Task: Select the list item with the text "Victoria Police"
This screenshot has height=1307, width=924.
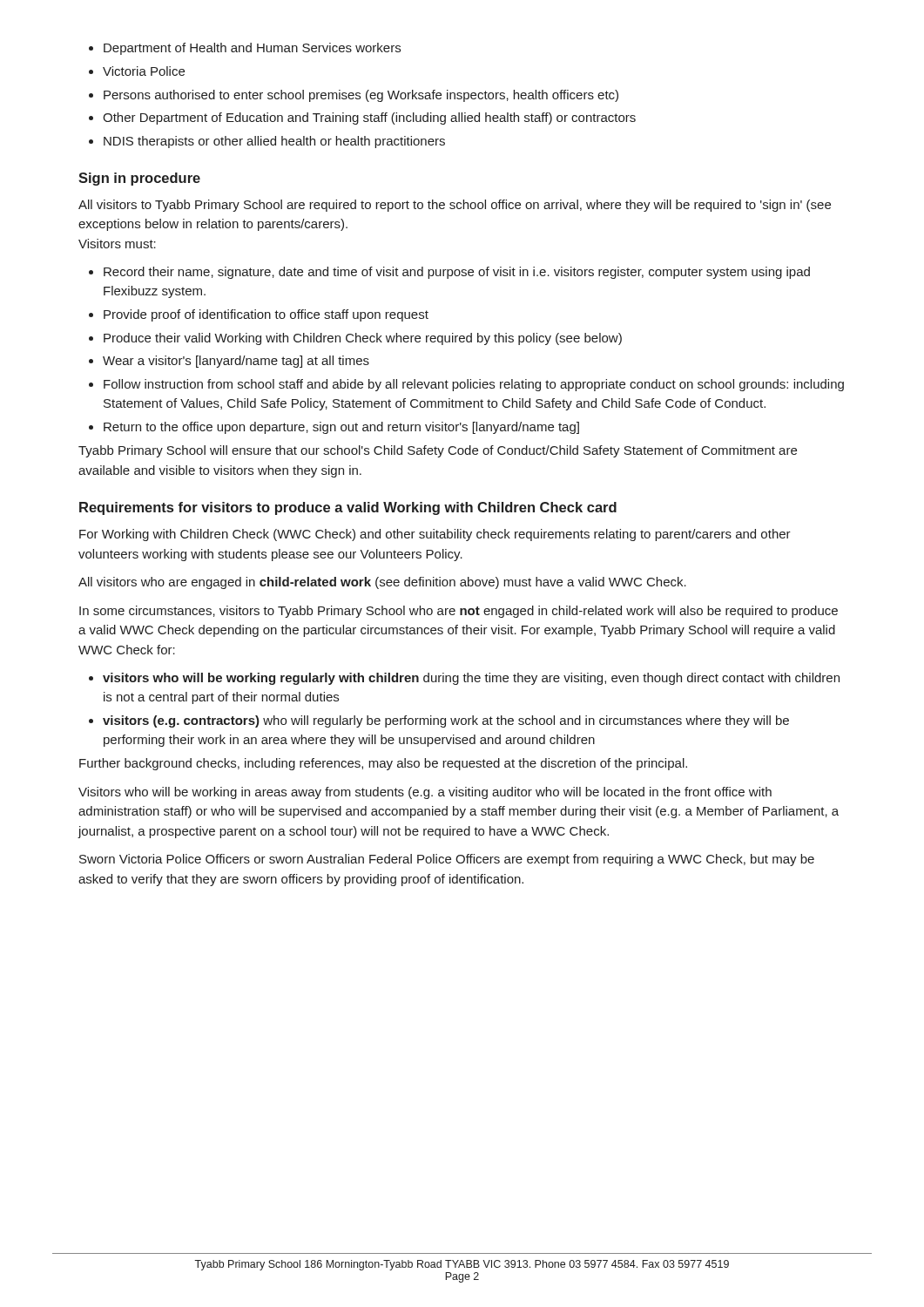Action: coord(144,71)
